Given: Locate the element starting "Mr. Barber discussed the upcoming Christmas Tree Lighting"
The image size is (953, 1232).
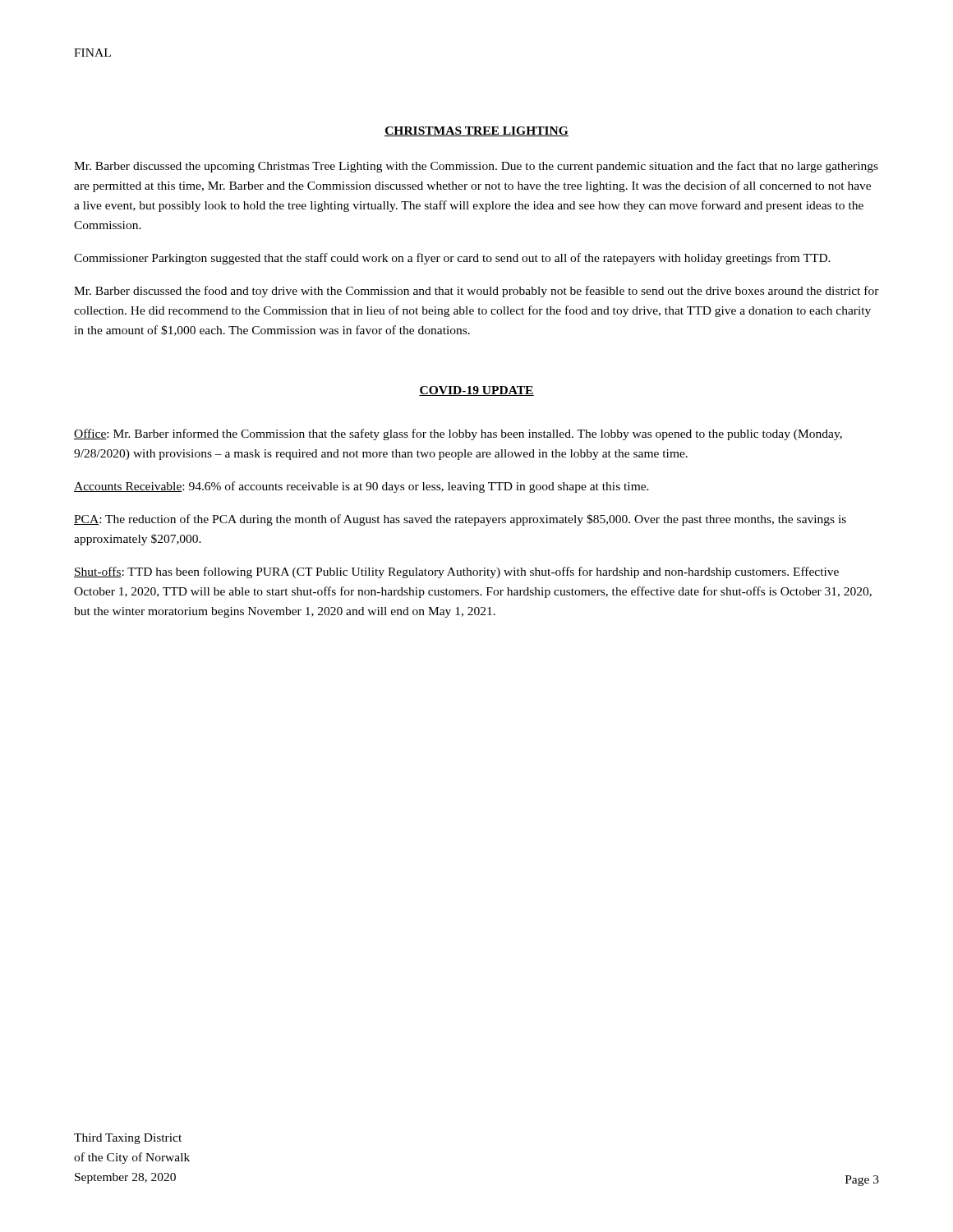Looking at the screenshot, I should click(476, 195).
